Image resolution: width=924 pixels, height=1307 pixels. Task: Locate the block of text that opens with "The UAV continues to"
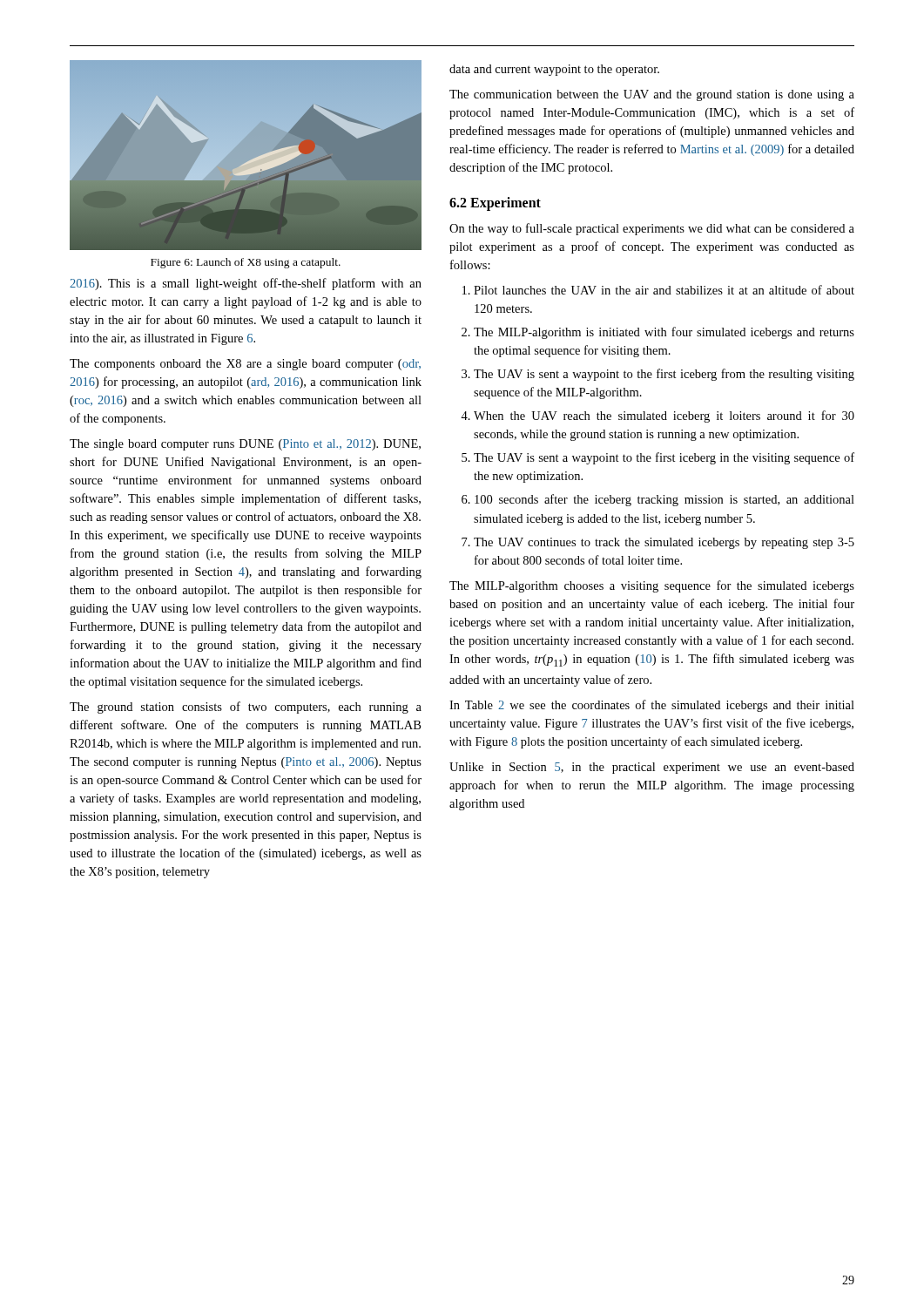tap(664, 551)
